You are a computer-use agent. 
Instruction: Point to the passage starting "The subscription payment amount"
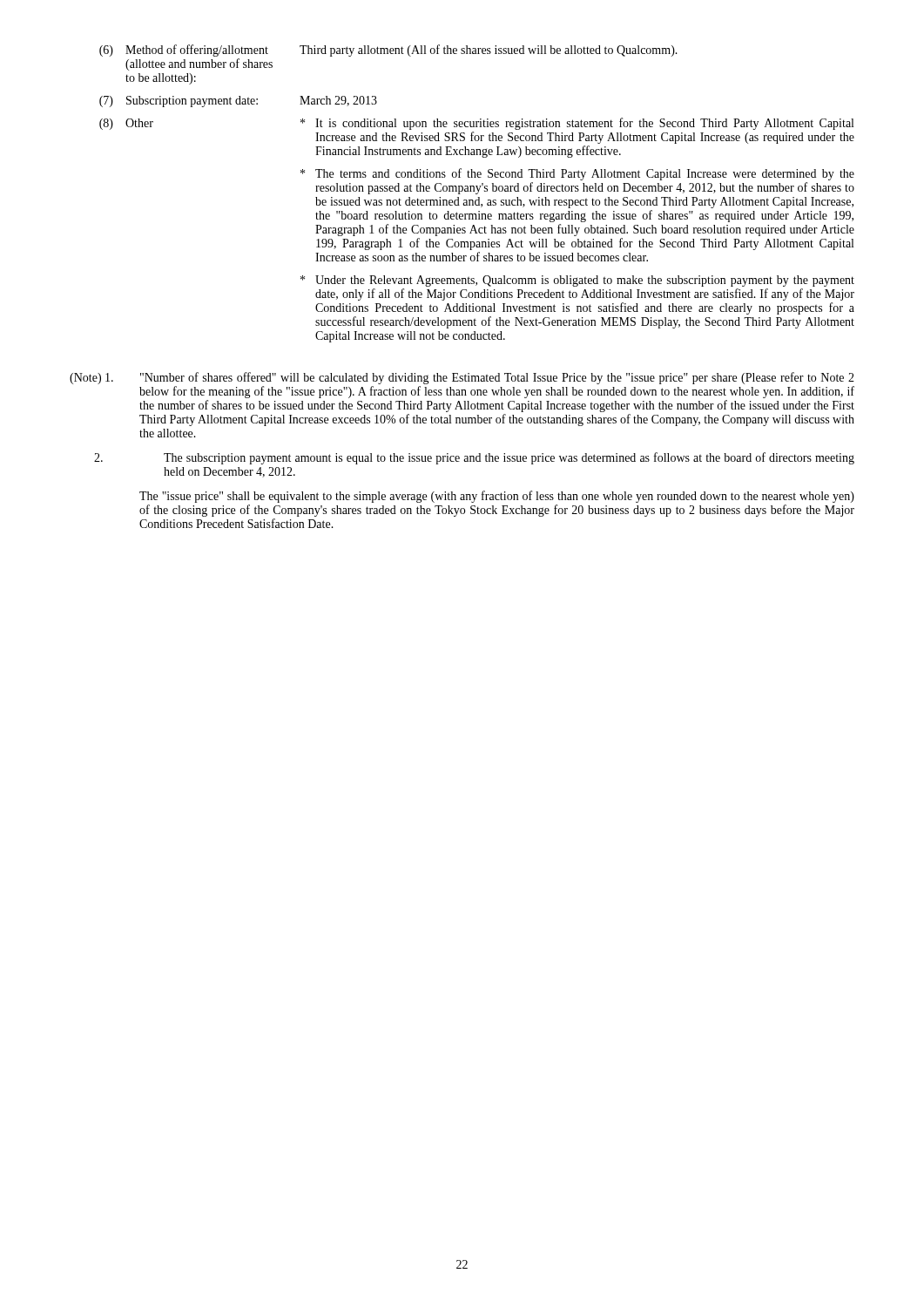(462, 465)
